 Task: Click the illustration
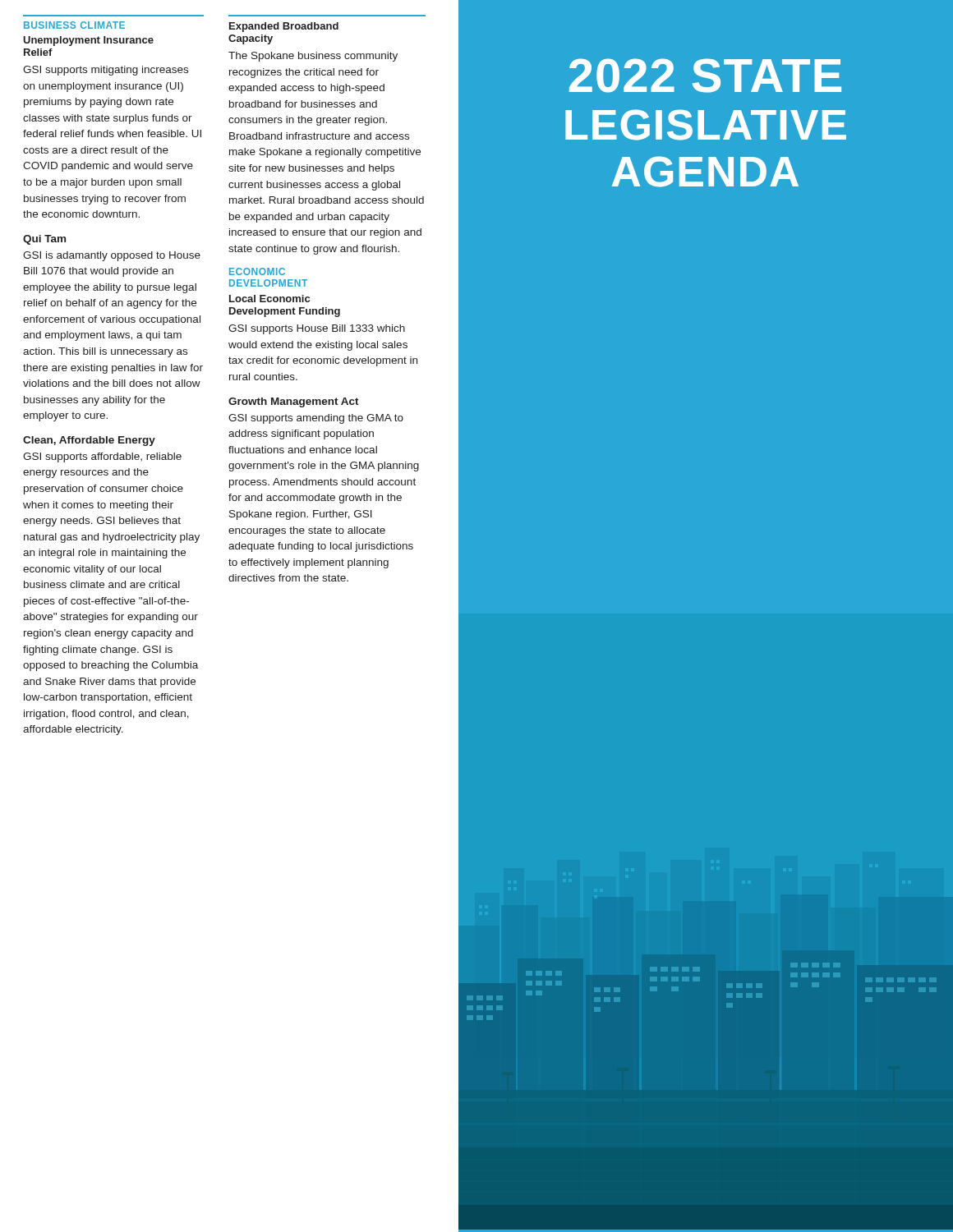coord(706,923)
